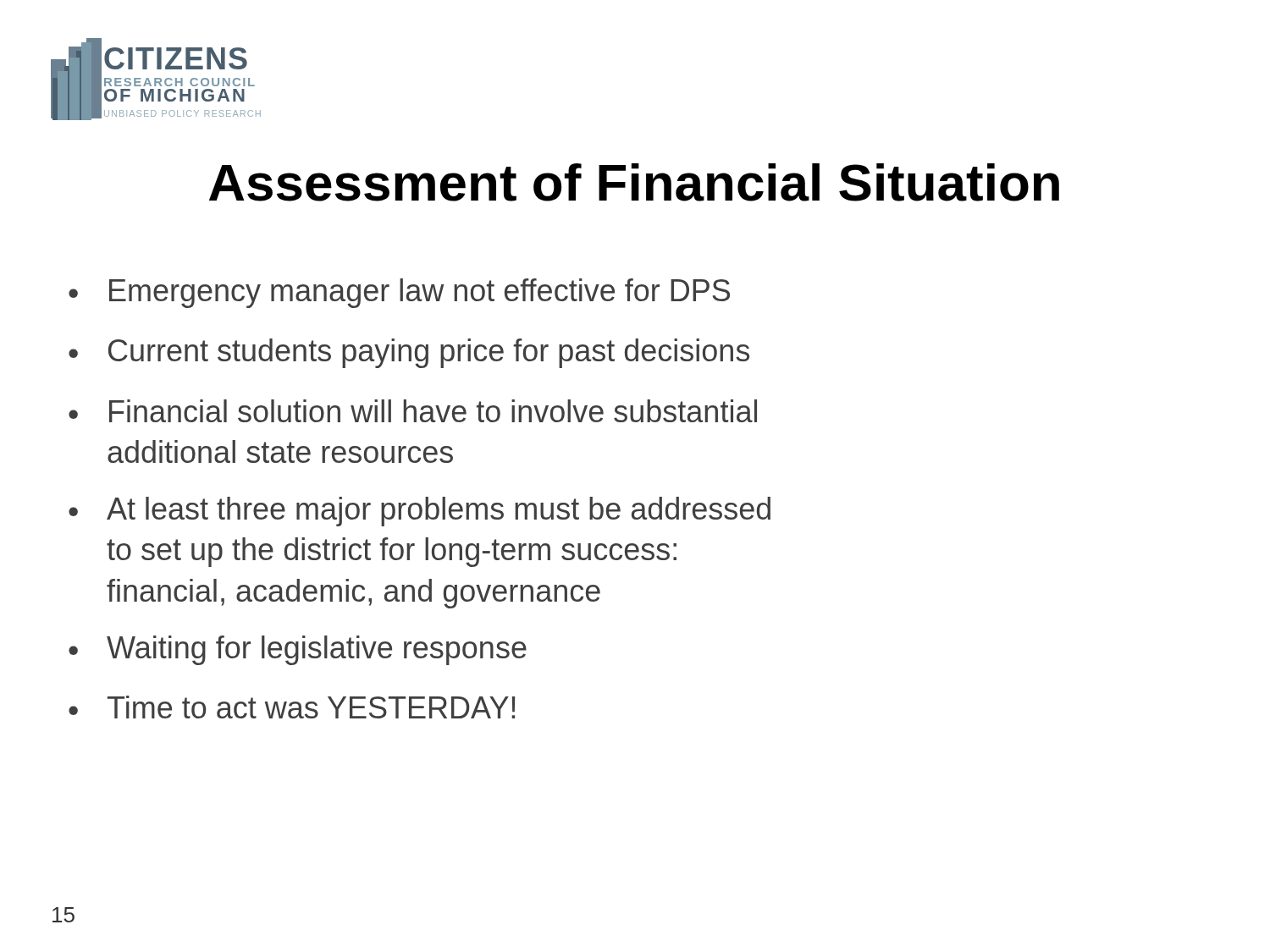
Task: Point to the text block starting "• Emergency manager"
Action: [x=635, y=293]
